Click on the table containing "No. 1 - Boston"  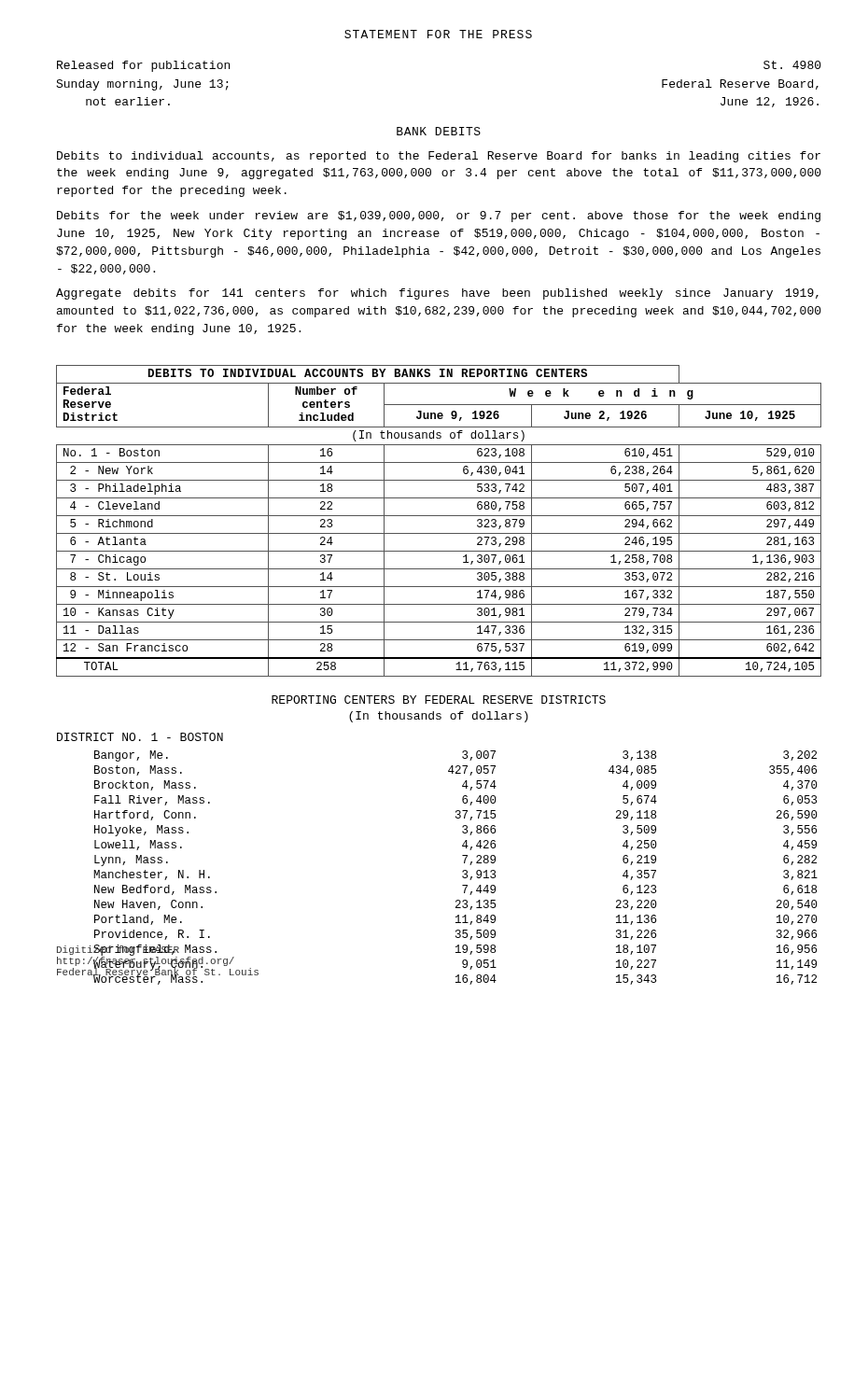click(x=439, y=521)
